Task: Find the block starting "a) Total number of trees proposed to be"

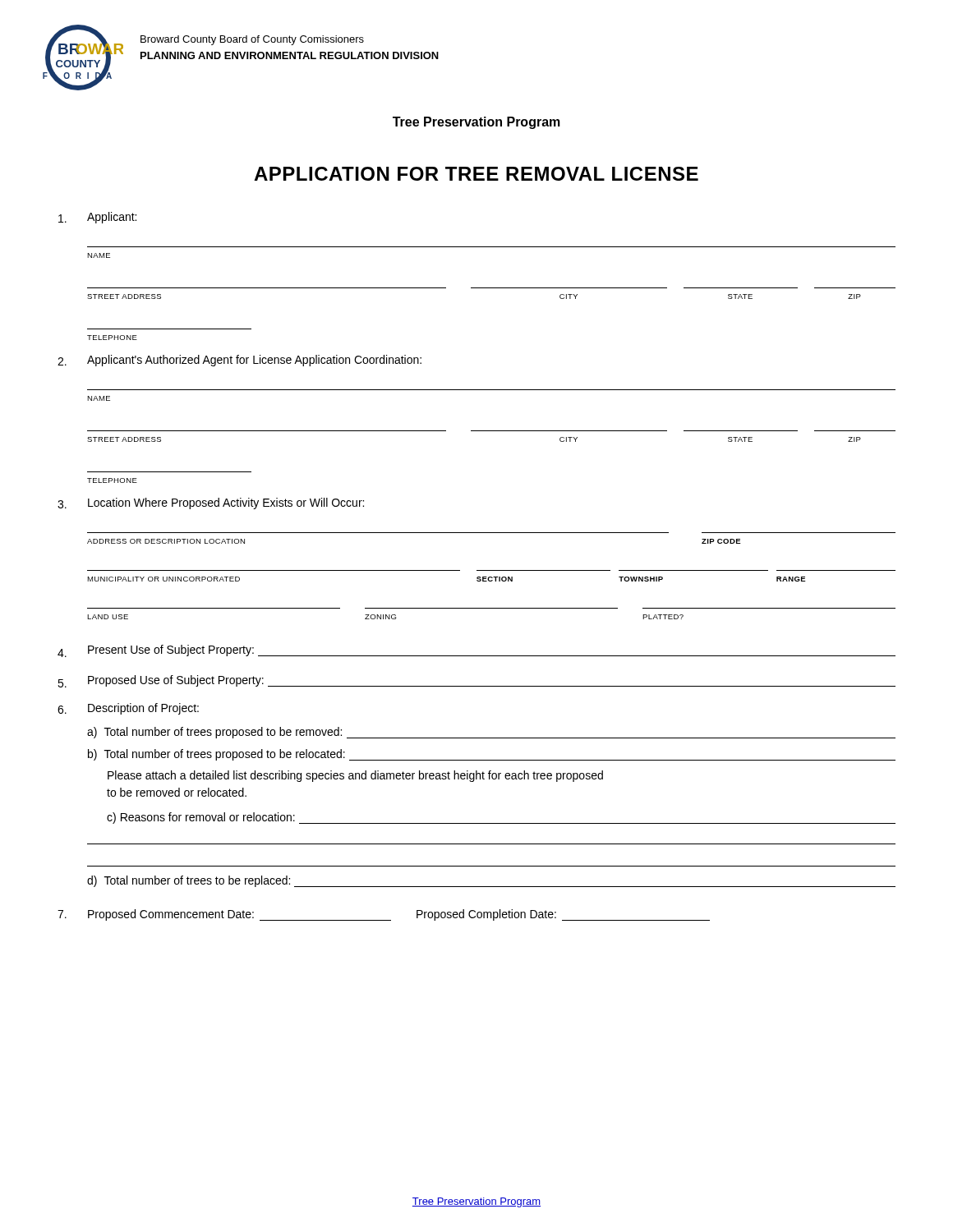Action: (491, 731)
